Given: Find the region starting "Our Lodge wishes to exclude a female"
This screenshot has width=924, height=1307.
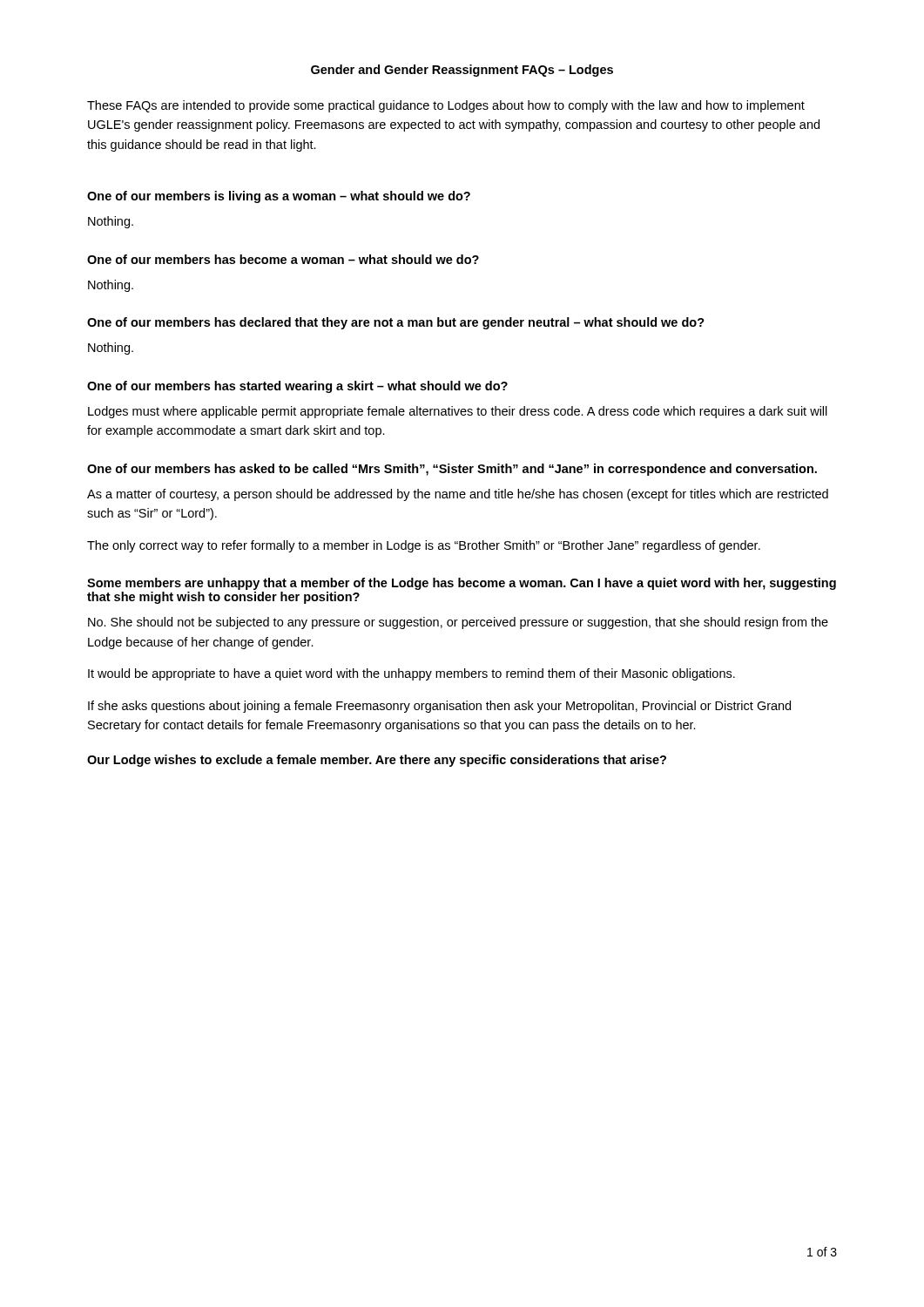Looking at the screenshot, I should click(377, 759).
